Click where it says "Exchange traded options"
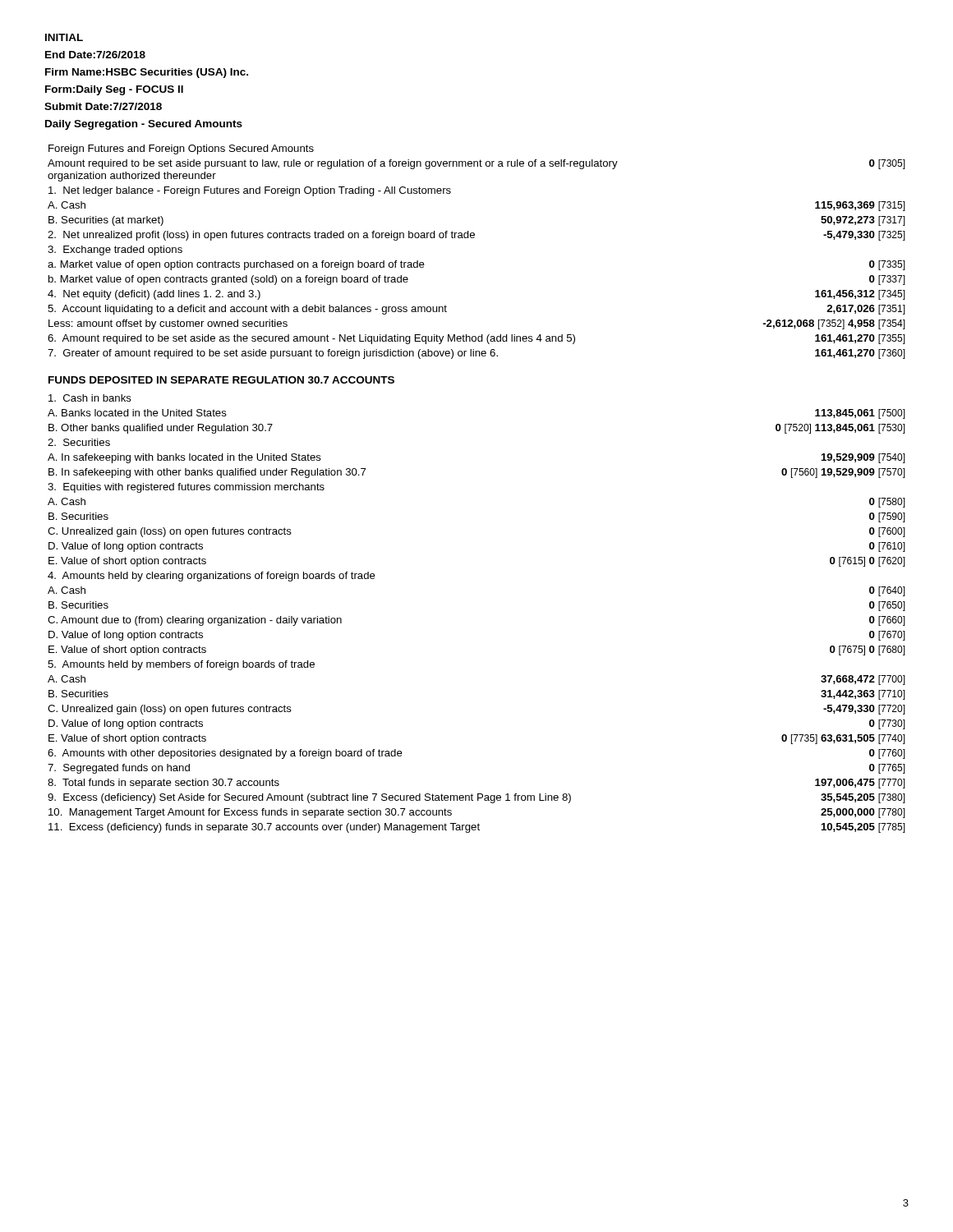953x1232 pixels. tap(115, 249)
